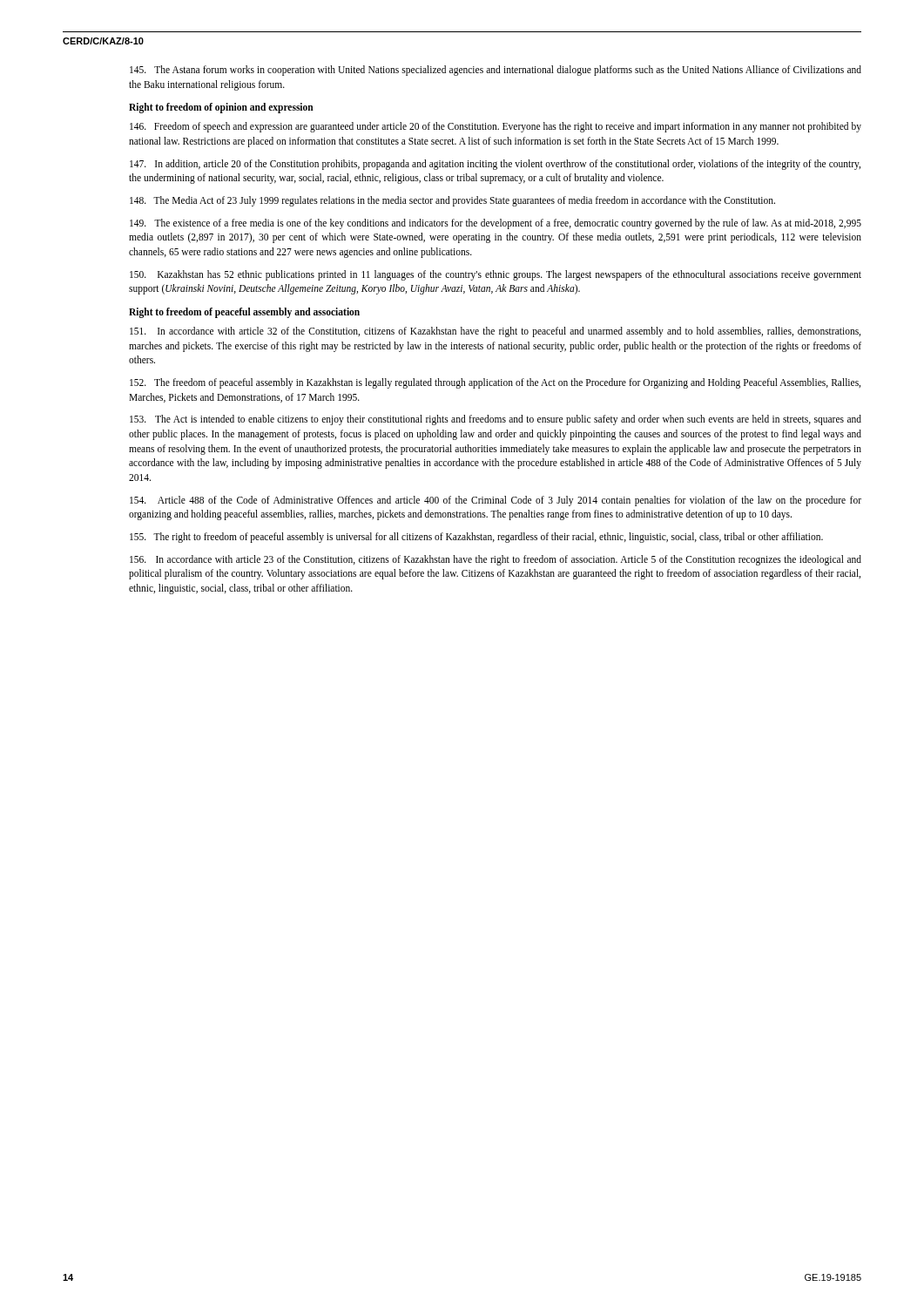Find the block on this page that starts "The existence of a free"
Screen dimensions: 1307x924
coord(495,237)
